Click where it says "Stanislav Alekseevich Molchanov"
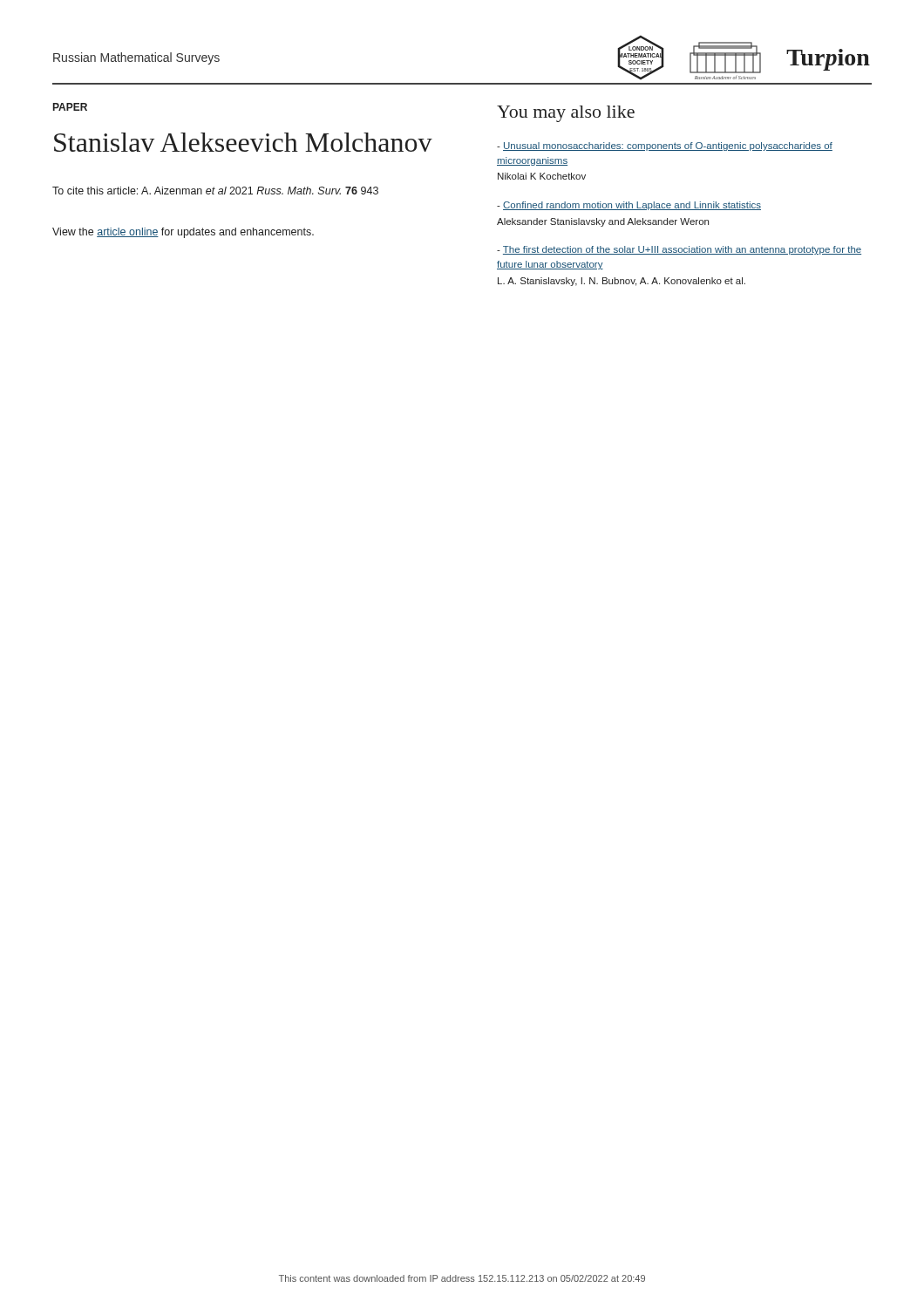The width and height of the screenshot is (924, 1308). click(x=242, y=142)
